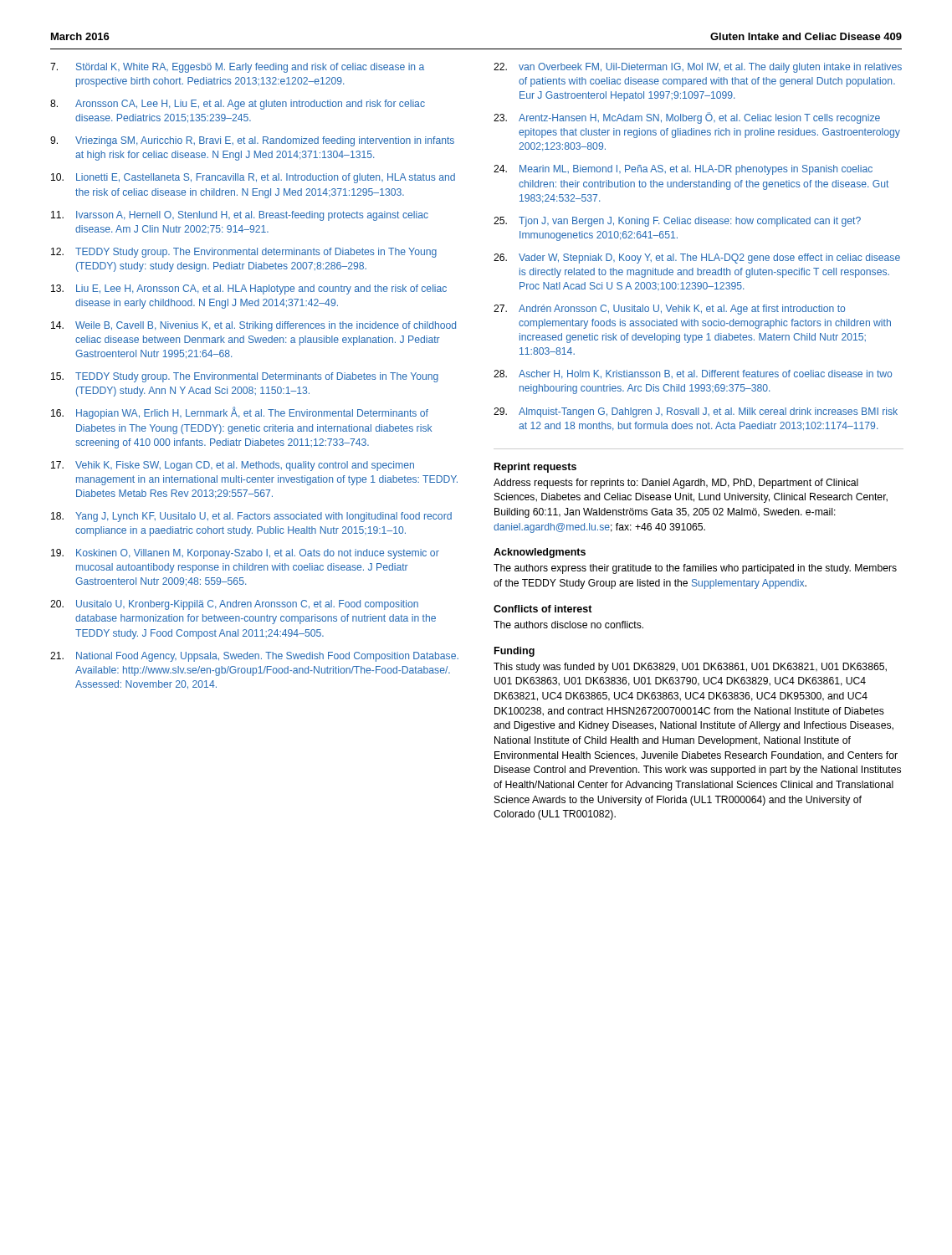Navigate to the passage starting "16. Hagopian WA, Erlich H, Lernmark Å, et"
This screenshot has height=1255, width=952.
point(255,428)
